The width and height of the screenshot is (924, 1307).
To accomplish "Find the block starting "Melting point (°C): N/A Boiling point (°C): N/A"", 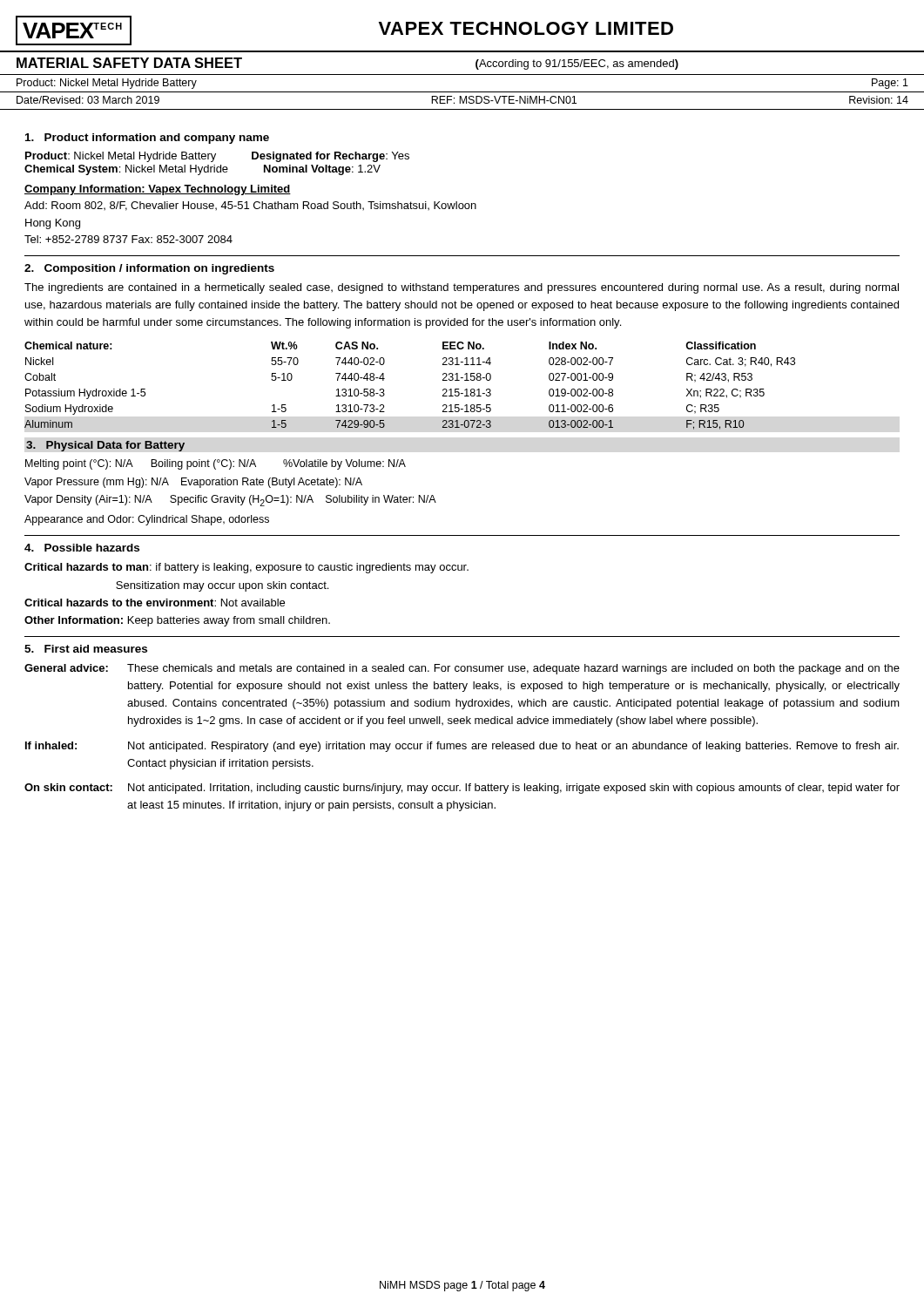I will point(230,491).
